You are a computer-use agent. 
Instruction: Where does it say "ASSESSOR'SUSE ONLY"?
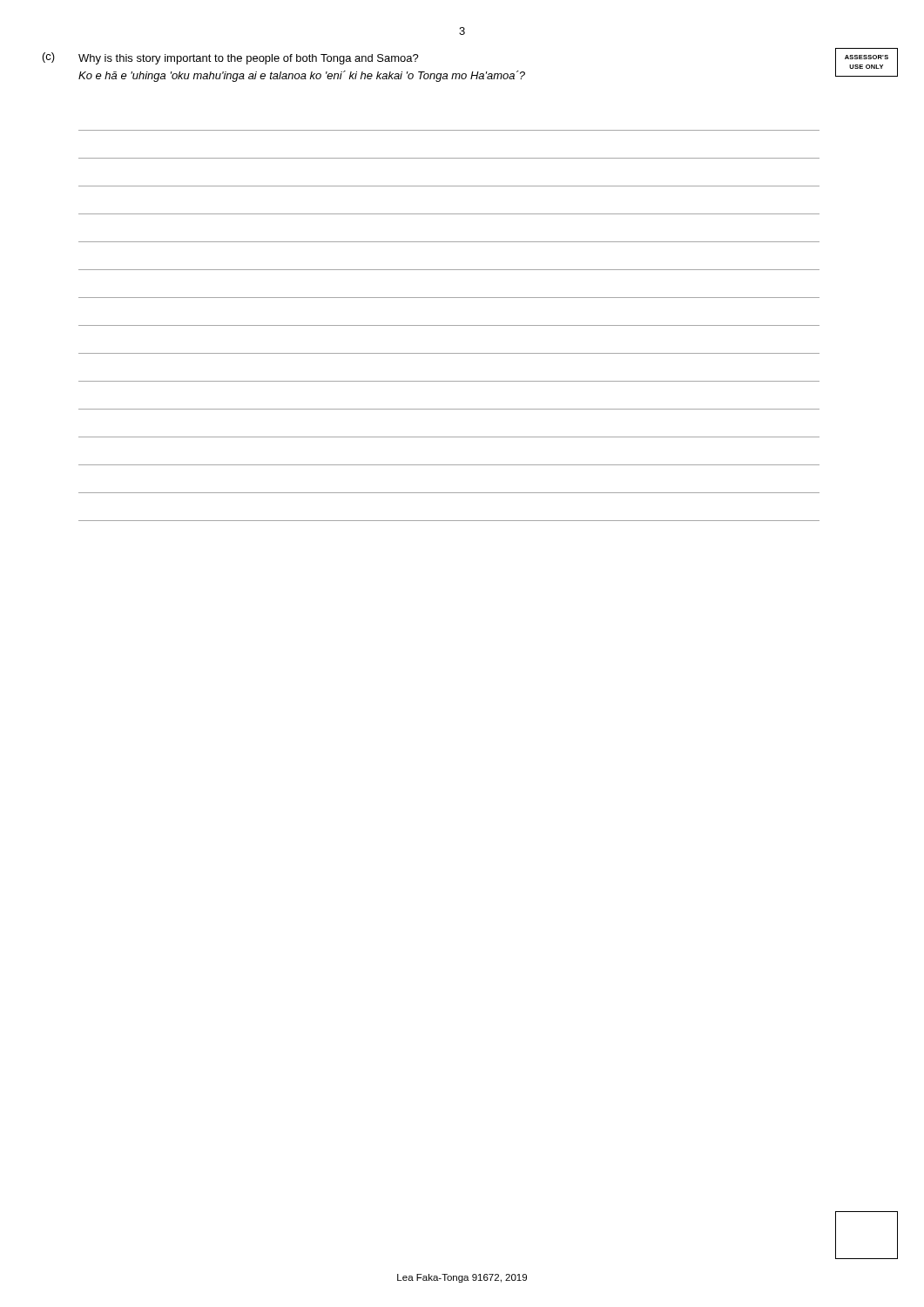867,62
